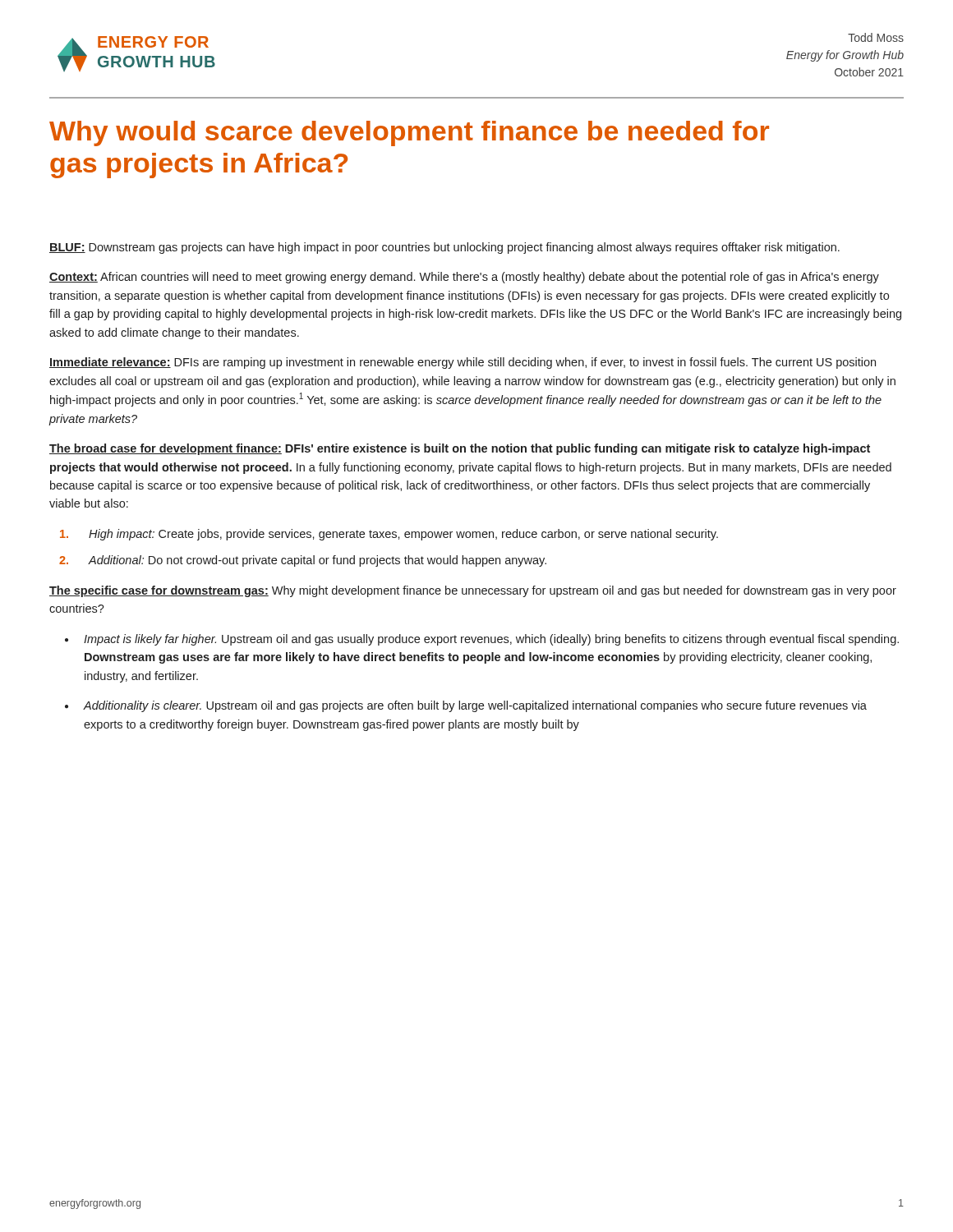
Task: Navigate to the text starting "Impact is likely"
Action: [492, 657]
